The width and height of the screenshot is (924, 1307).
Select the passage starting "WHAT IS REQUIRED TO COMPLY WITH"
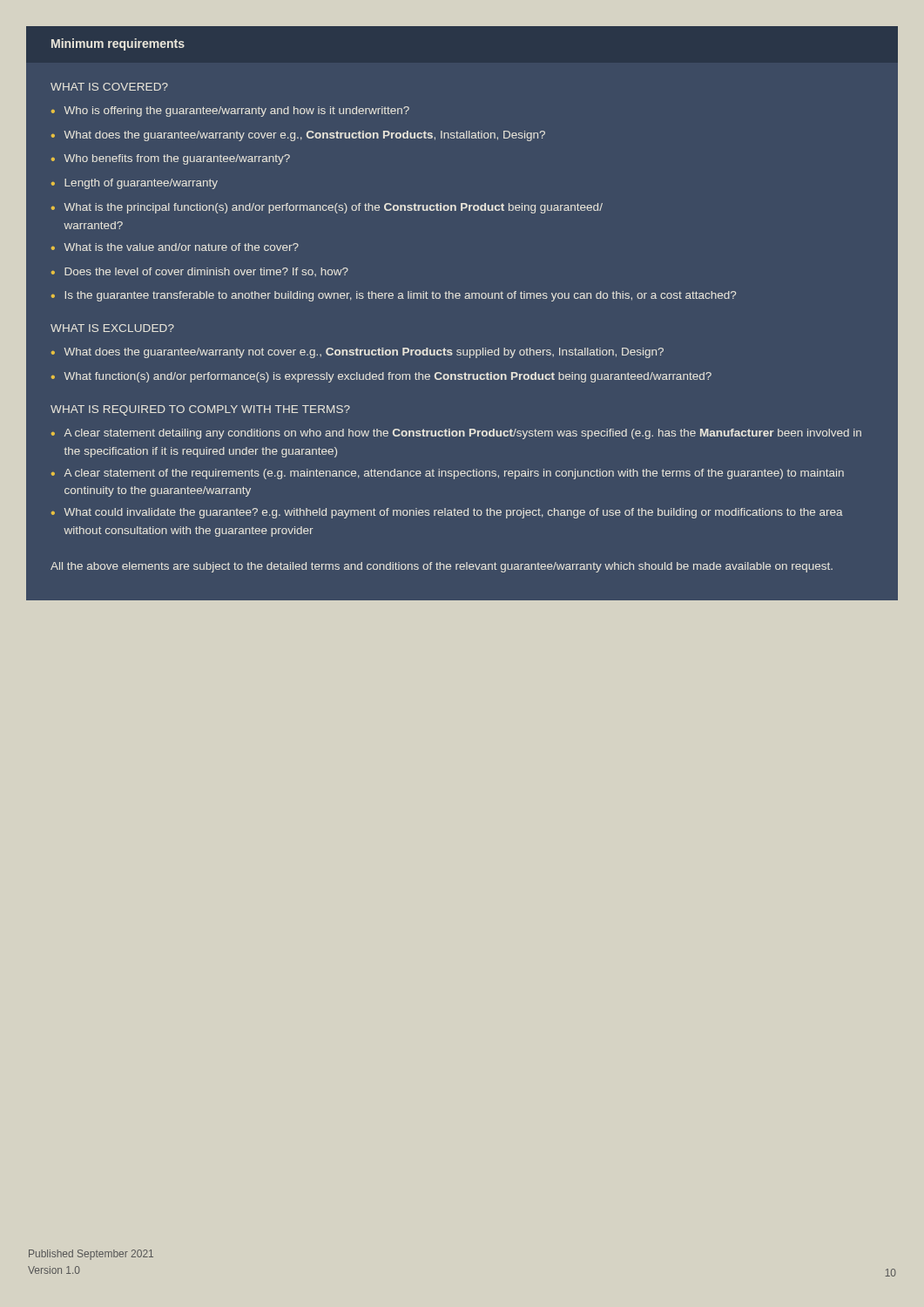point(200,409)
